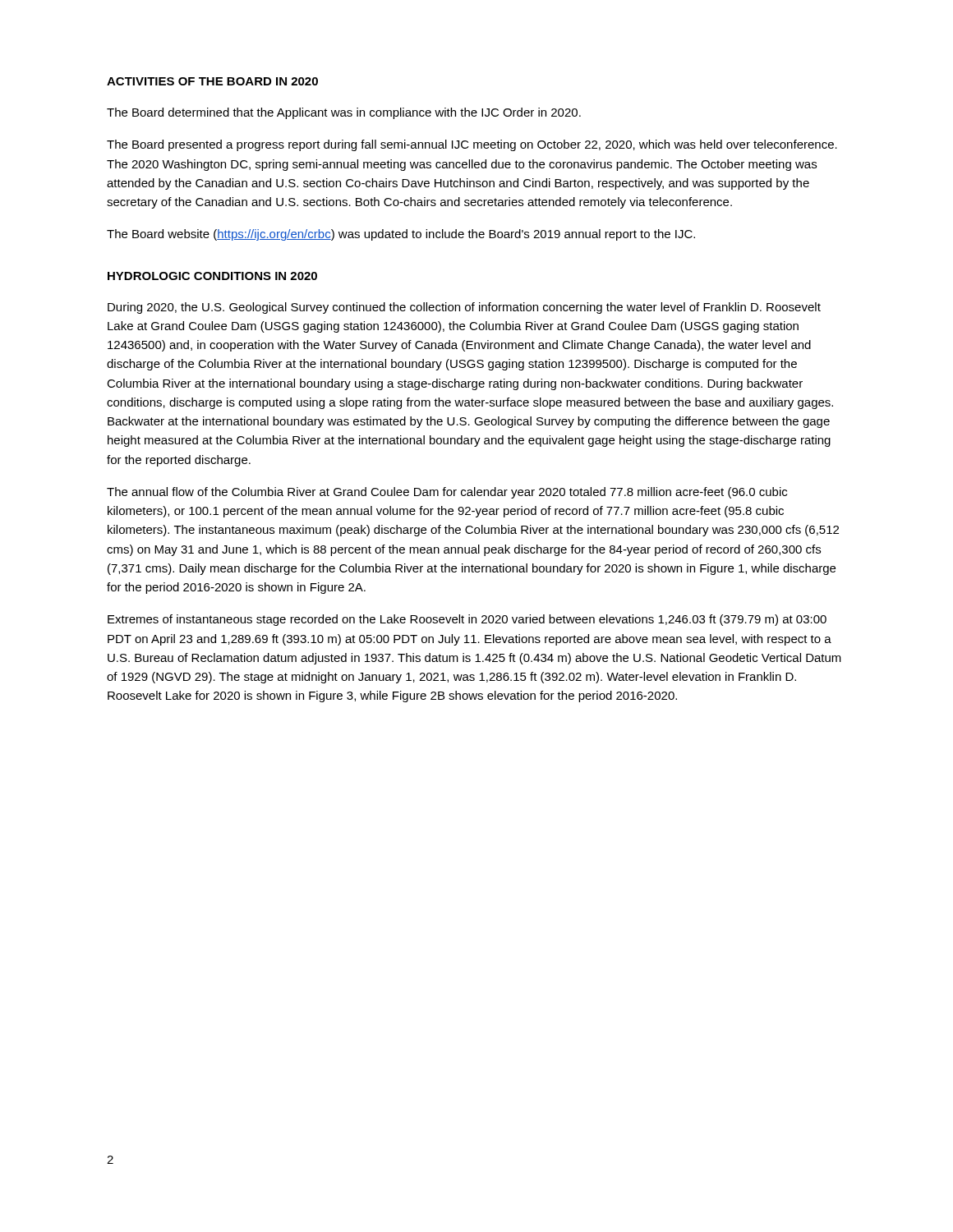Point to the block beginning "The Board website (https://ijc.org/en/crbc) was updated"
953x1232 pixels.
[x=402, y=234]
